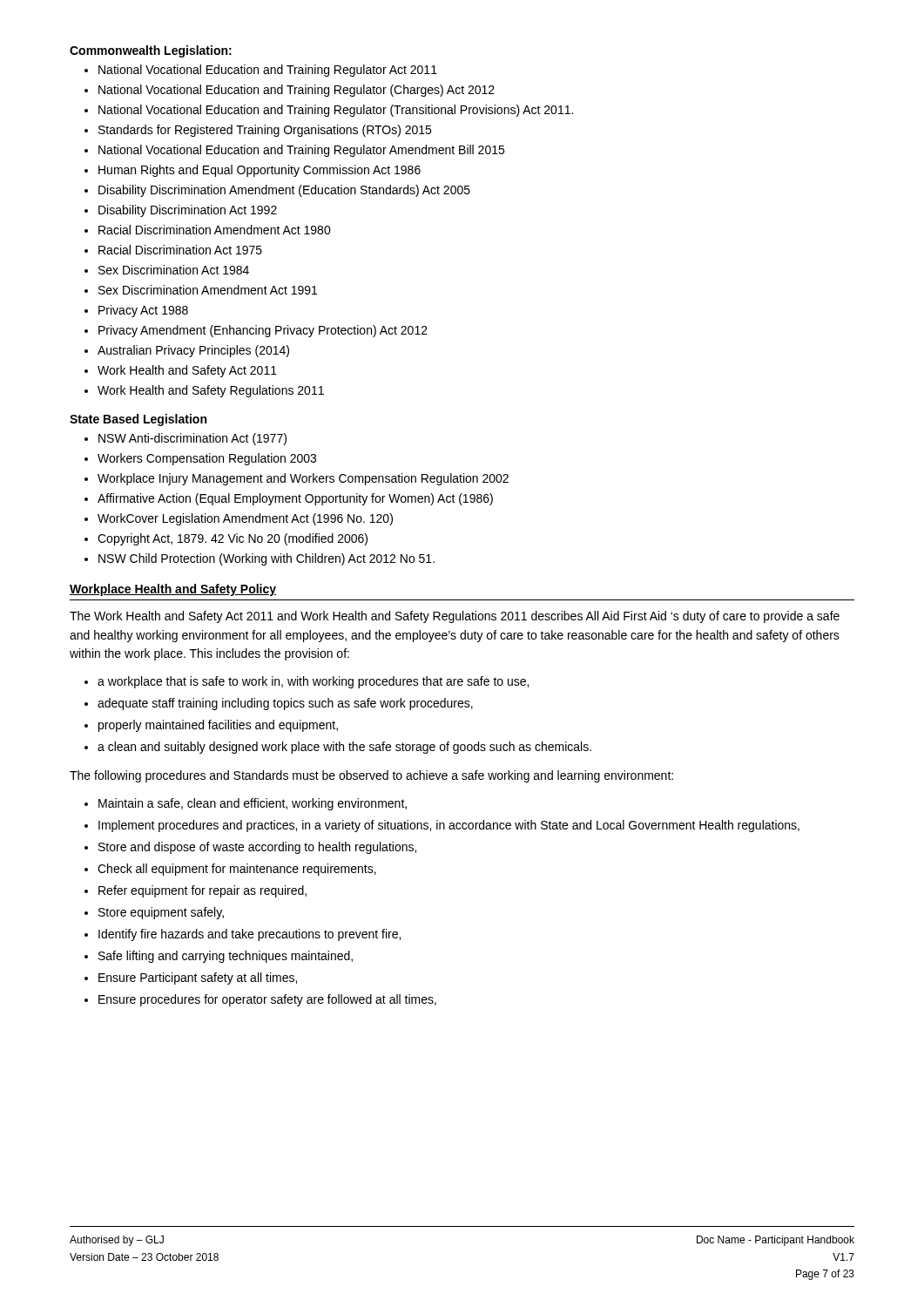The height and width of the screenshot is (1307, 924).
Task: Click on the text block starting "Disability Discrimination Act 1992"
Action: 187,210
